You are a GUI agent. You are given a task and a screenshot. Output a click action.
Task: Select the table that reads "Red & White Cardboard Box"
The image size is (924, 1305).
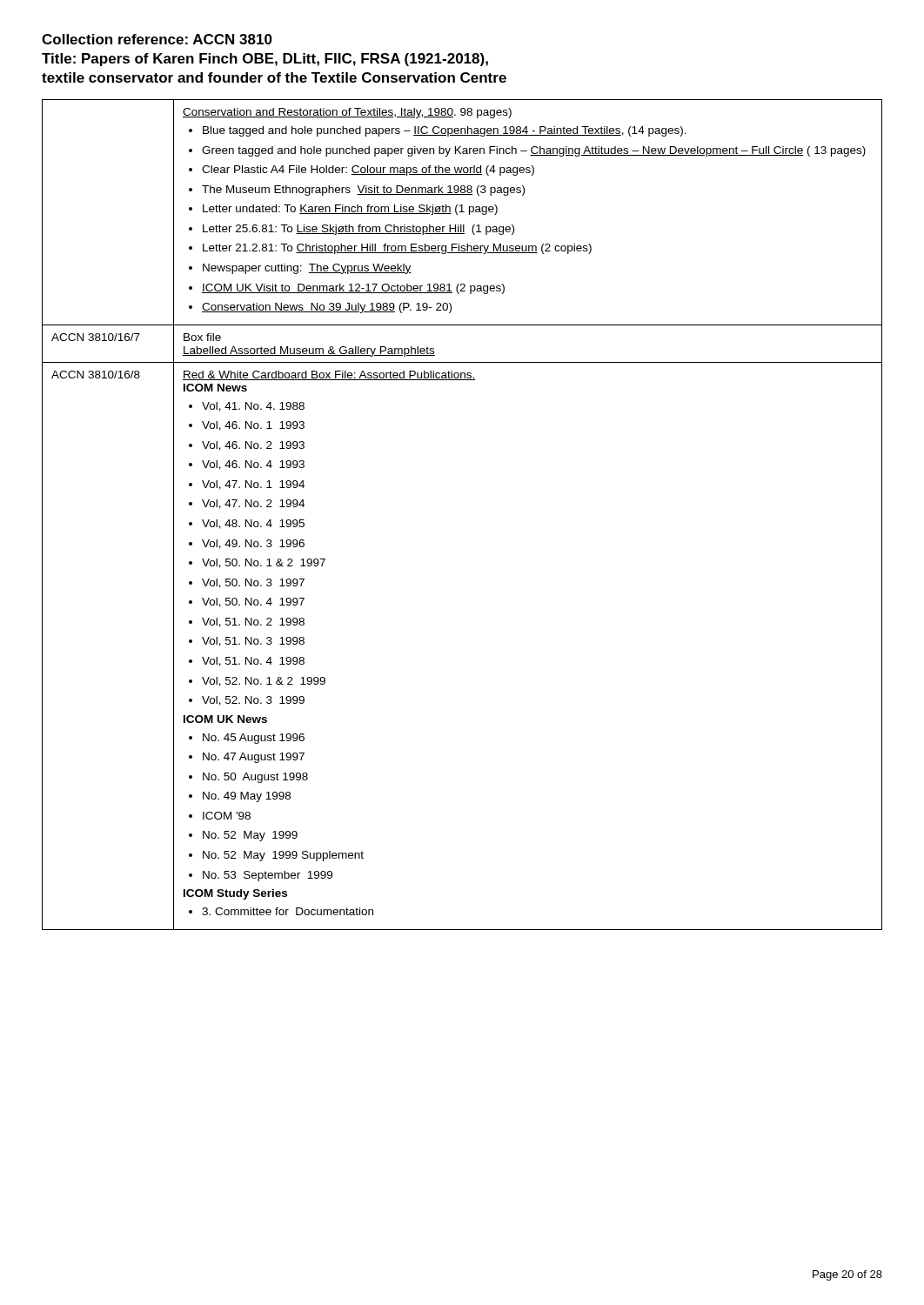pyautogui.click(x=462, y=514)
